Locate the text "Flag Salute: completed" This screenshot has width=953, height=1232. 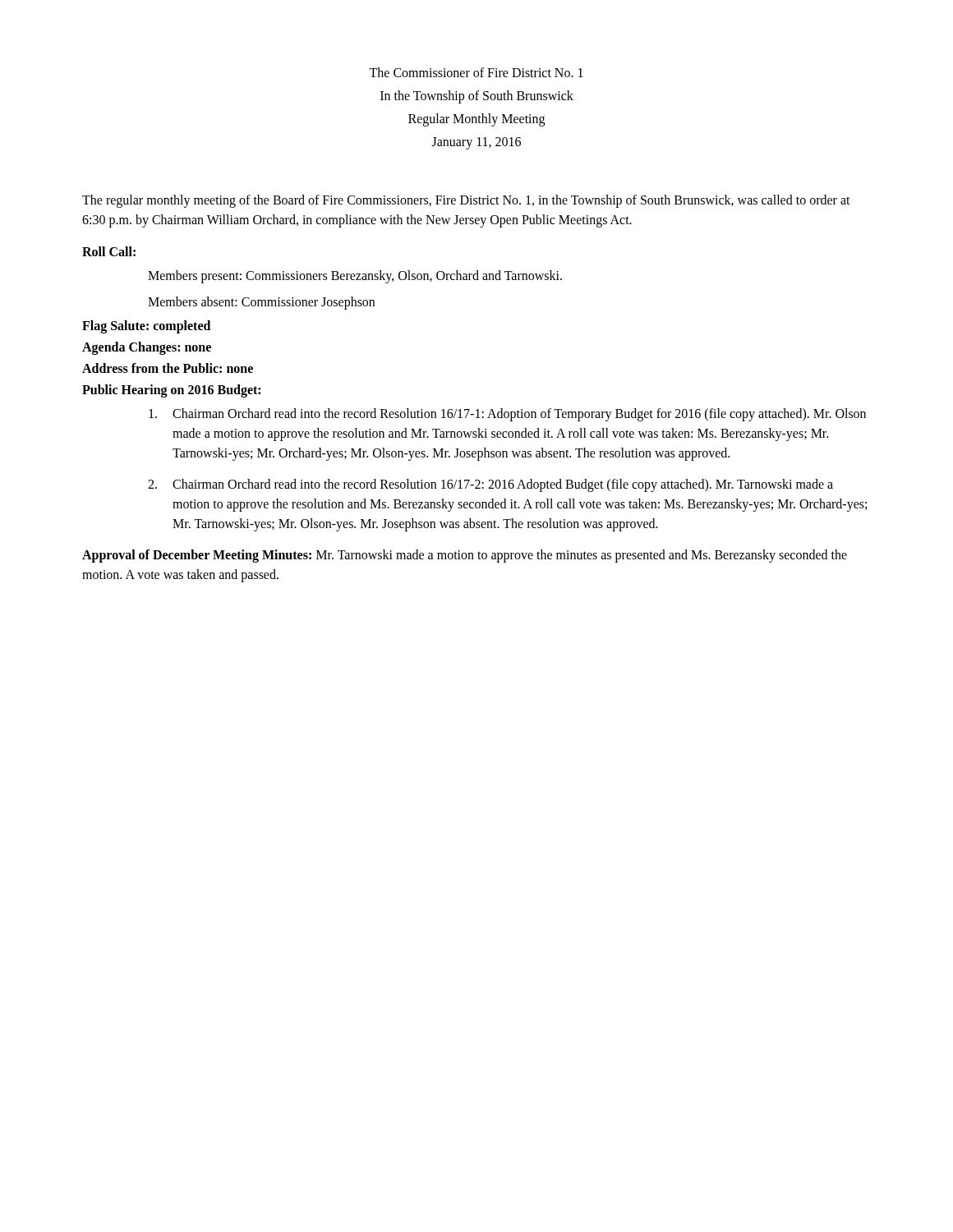coord(146,326)
